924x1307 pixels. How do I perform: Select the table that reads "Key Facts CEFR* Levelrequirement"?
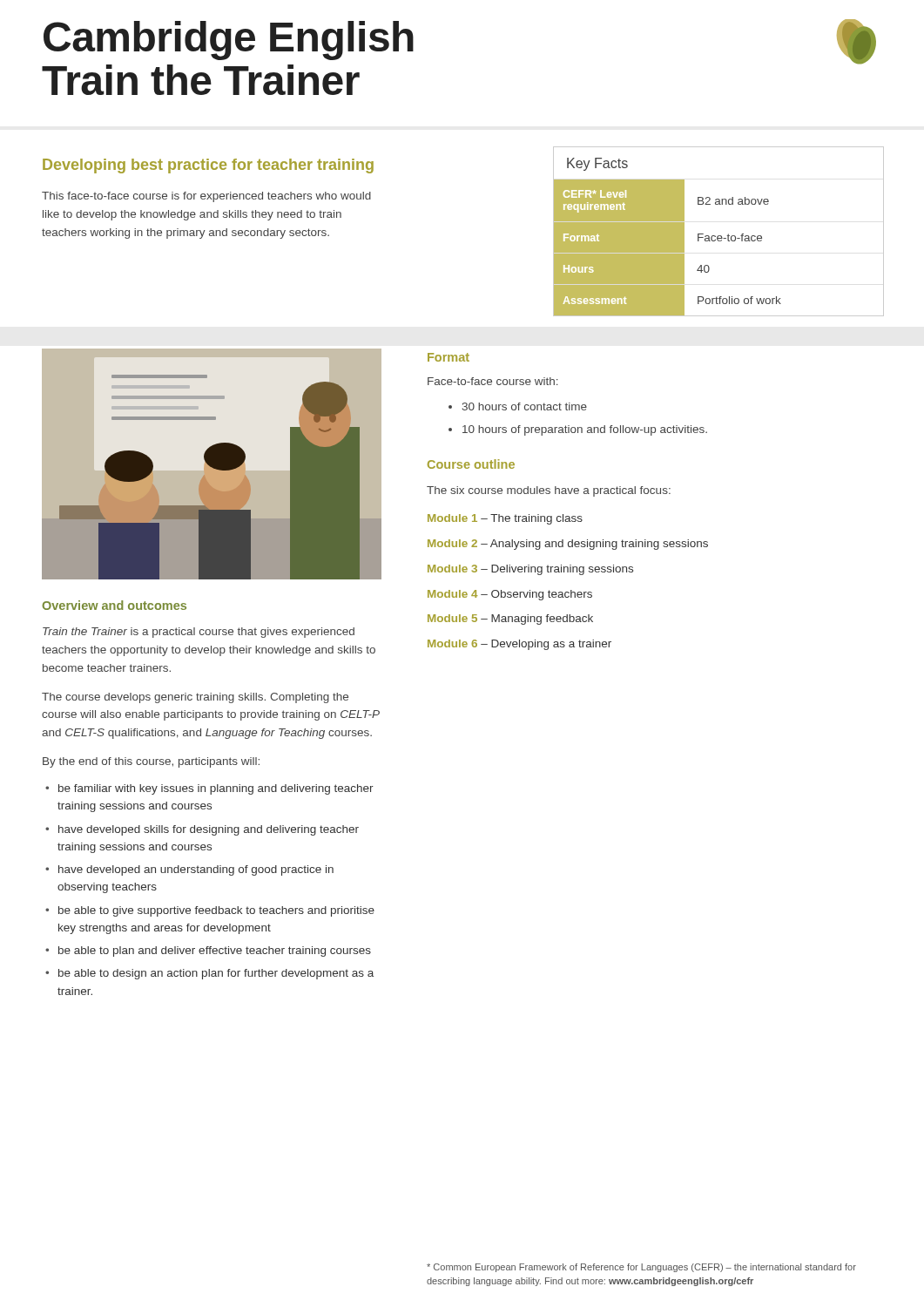[718, 231]
